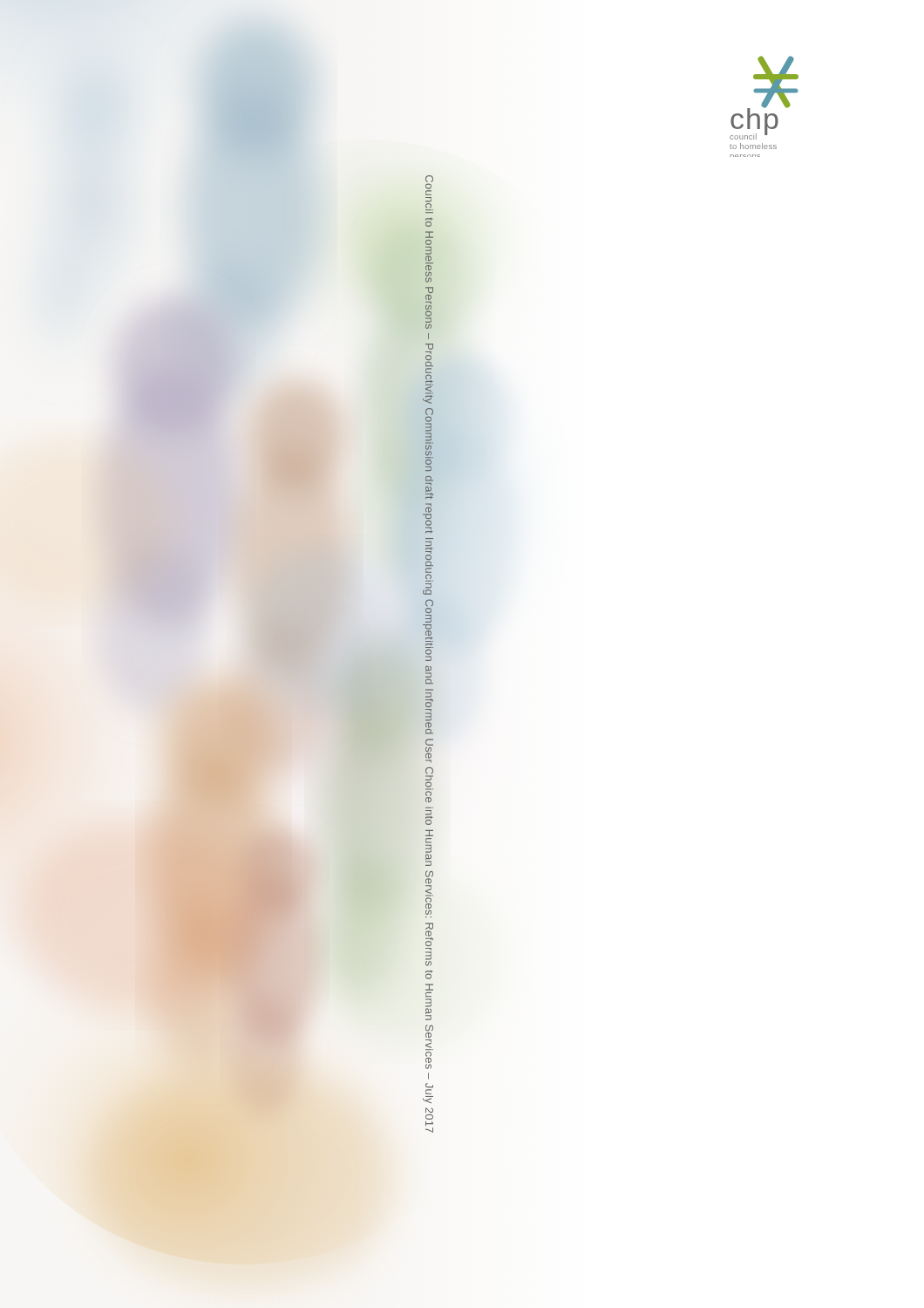Locate the illustration
This screenshot has height=1308, width=924.
coord(296,654)
